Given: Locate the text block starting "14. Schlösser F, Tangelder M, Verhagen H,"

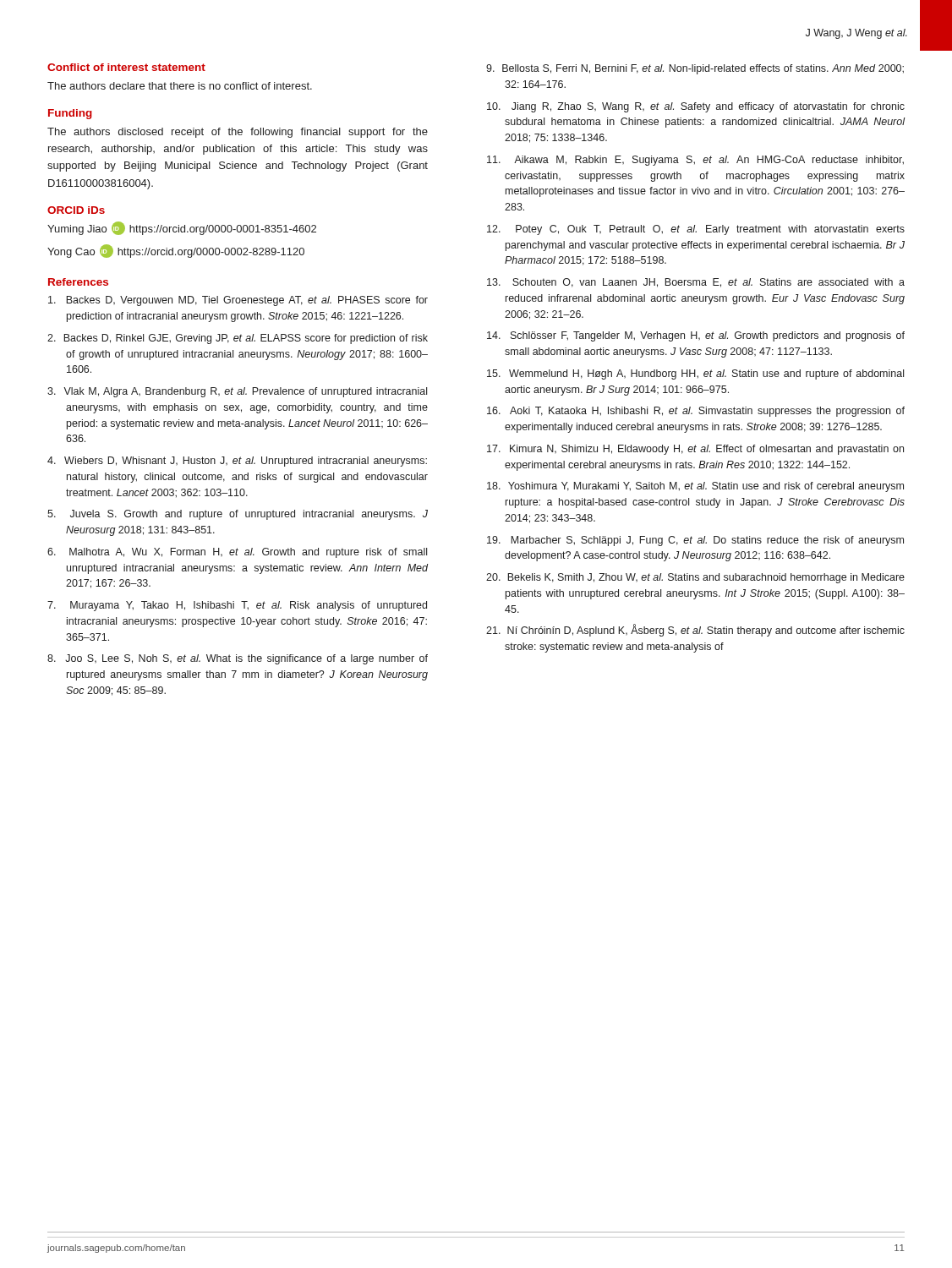Looking at the screenshot, I should click(x=695, y=344).
